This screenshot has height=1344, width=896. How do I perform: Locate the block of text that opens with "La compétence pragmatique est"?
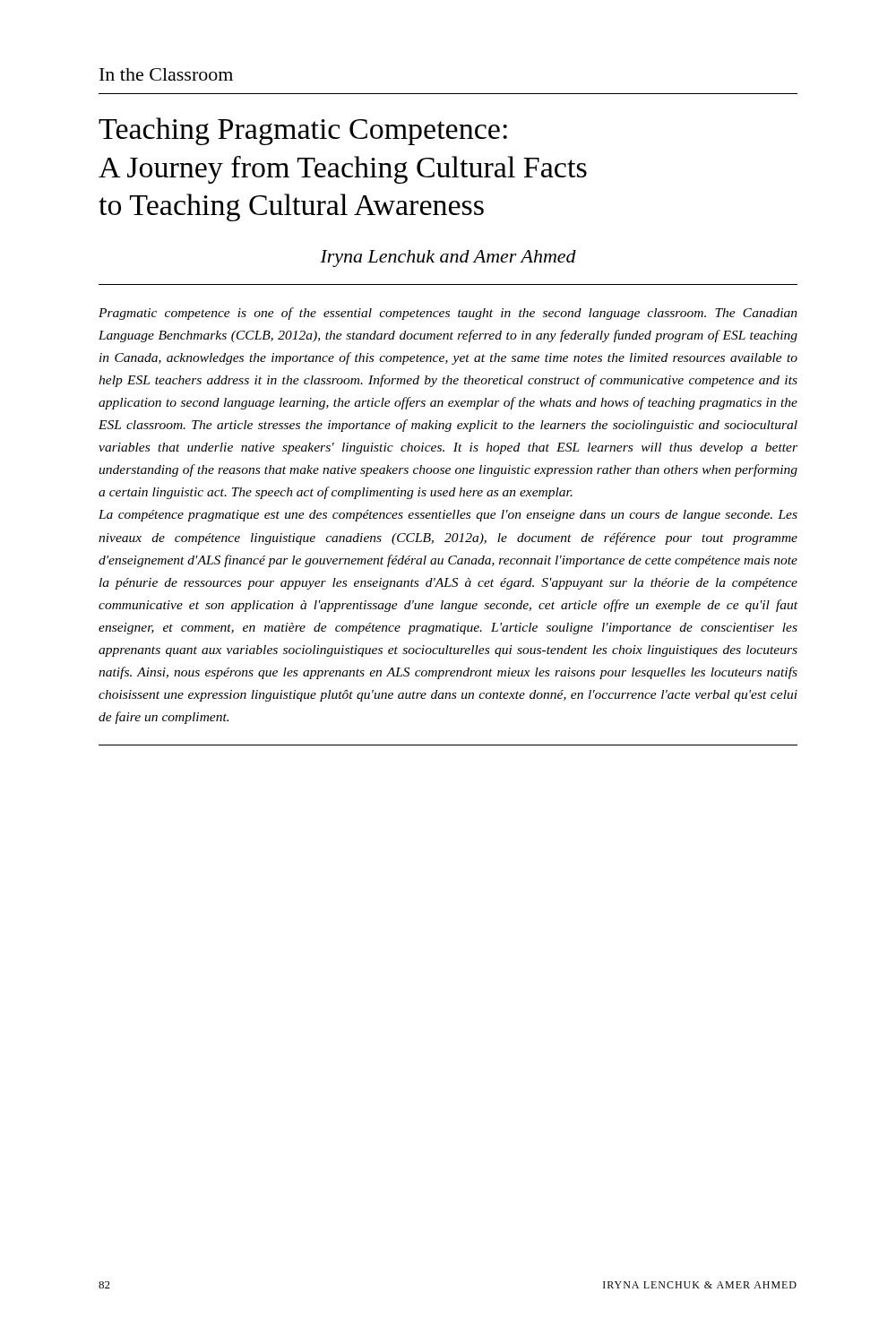tap(448, 616)
